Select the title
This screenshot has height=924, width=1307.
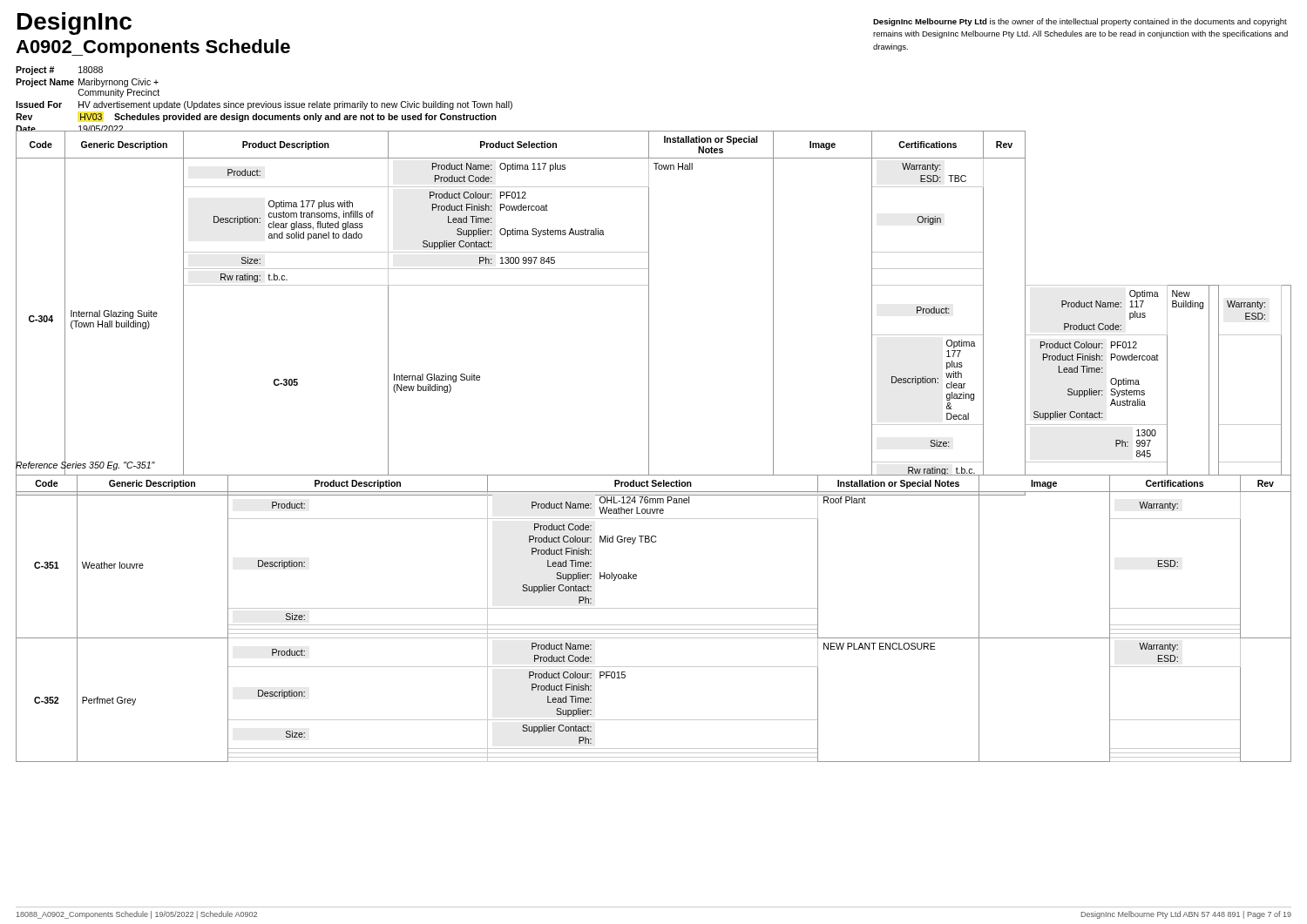tap(153, 34)
